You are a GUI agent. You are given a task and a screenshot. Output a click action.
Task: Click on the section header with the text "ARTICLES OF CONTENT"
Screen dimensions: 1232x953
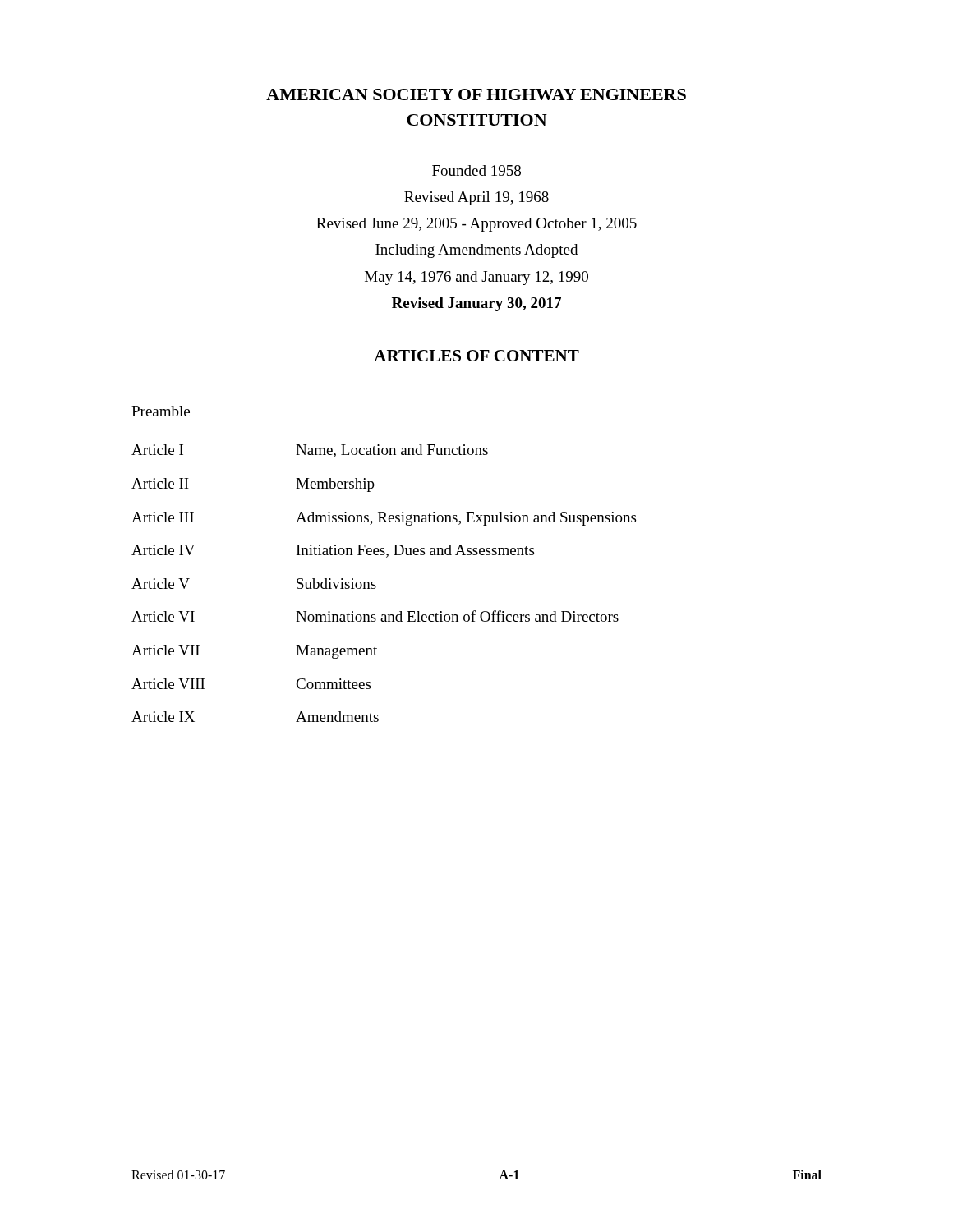[x=476, y=356]
